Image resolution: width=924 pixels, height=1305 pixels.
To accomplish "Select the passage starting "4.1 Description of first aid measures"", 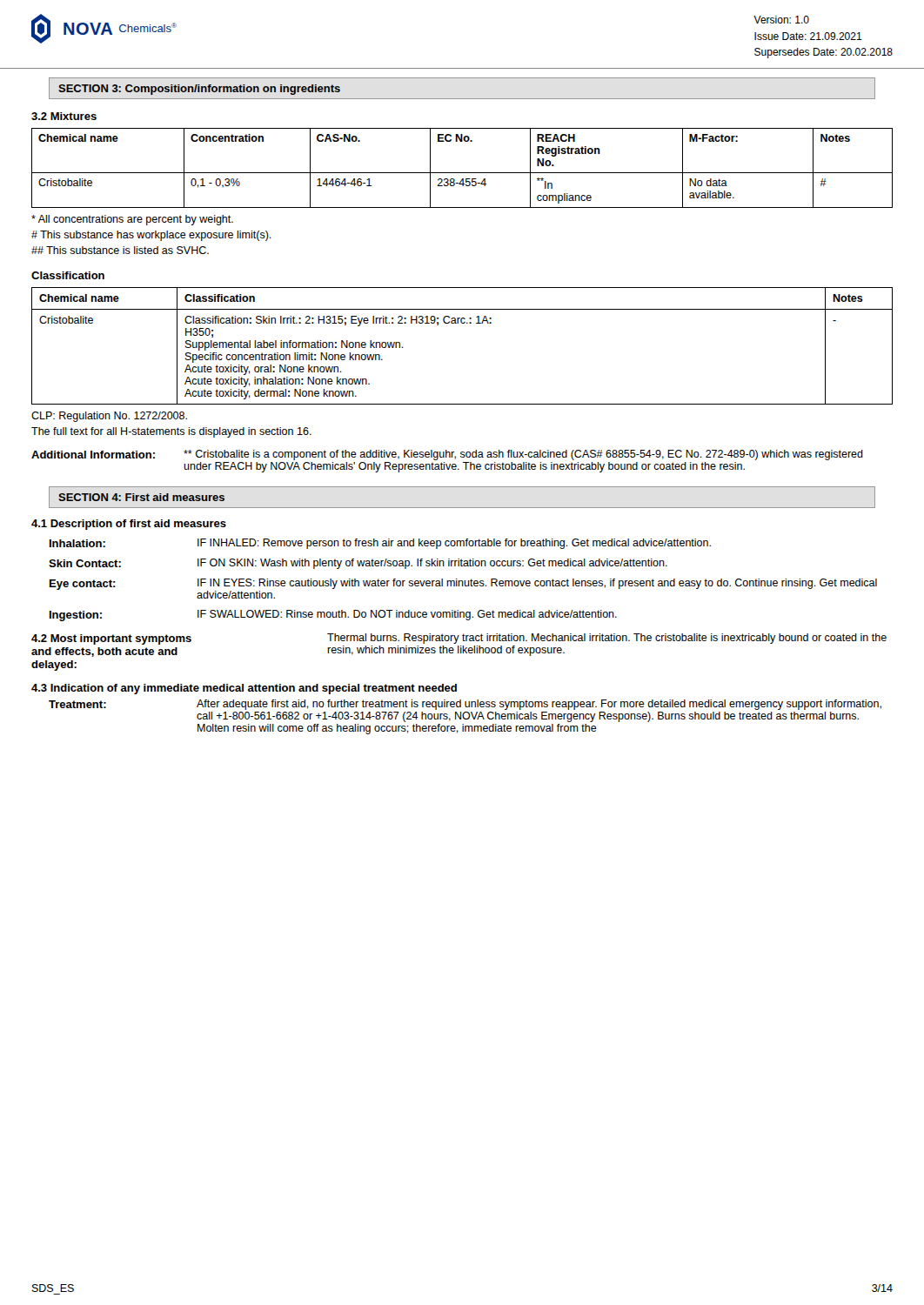I will [129, 523].
